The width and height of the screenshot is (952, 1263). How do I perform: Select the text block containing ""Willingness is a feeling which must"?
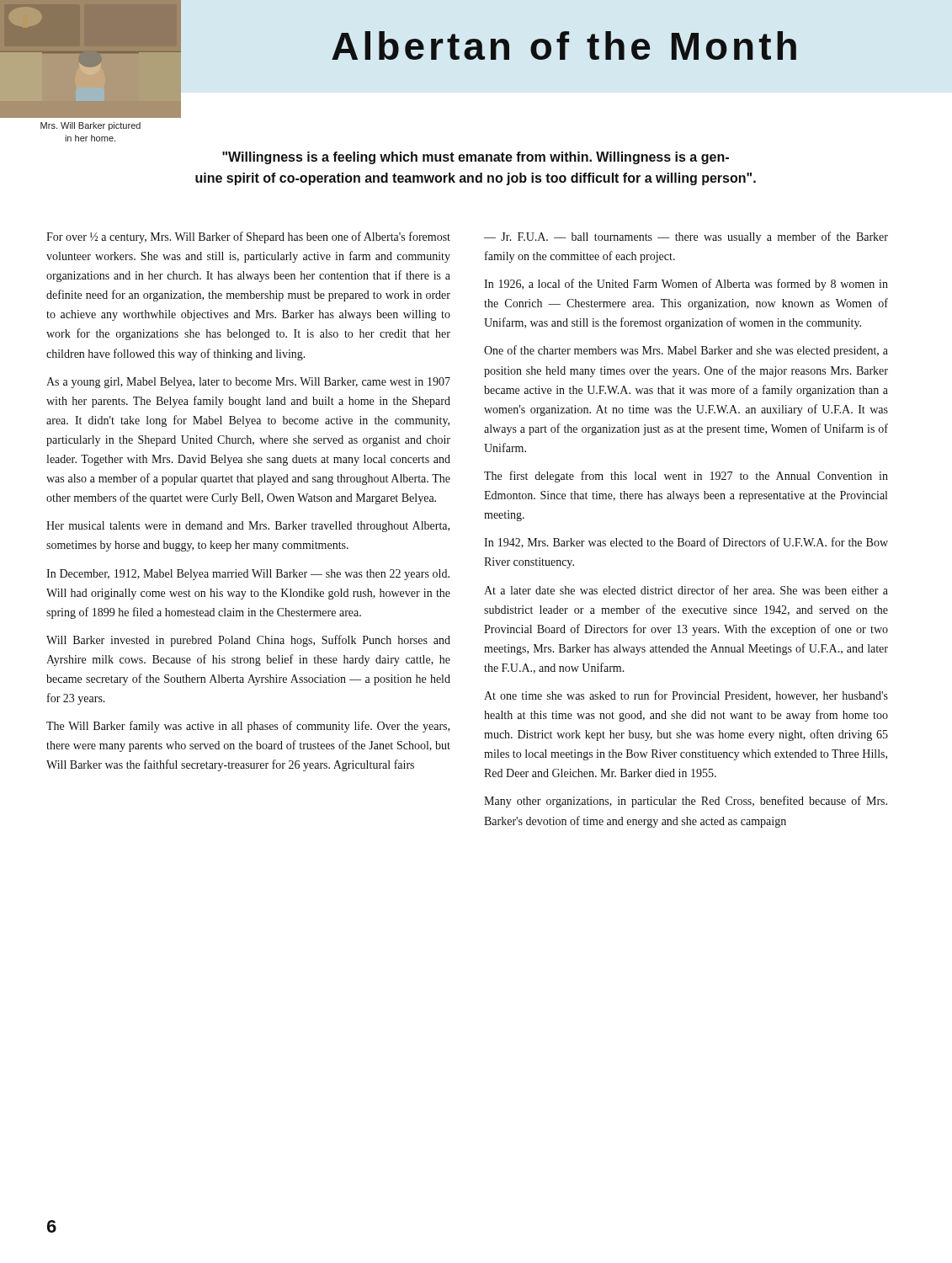pyautogui.click(x=476, y=167)
